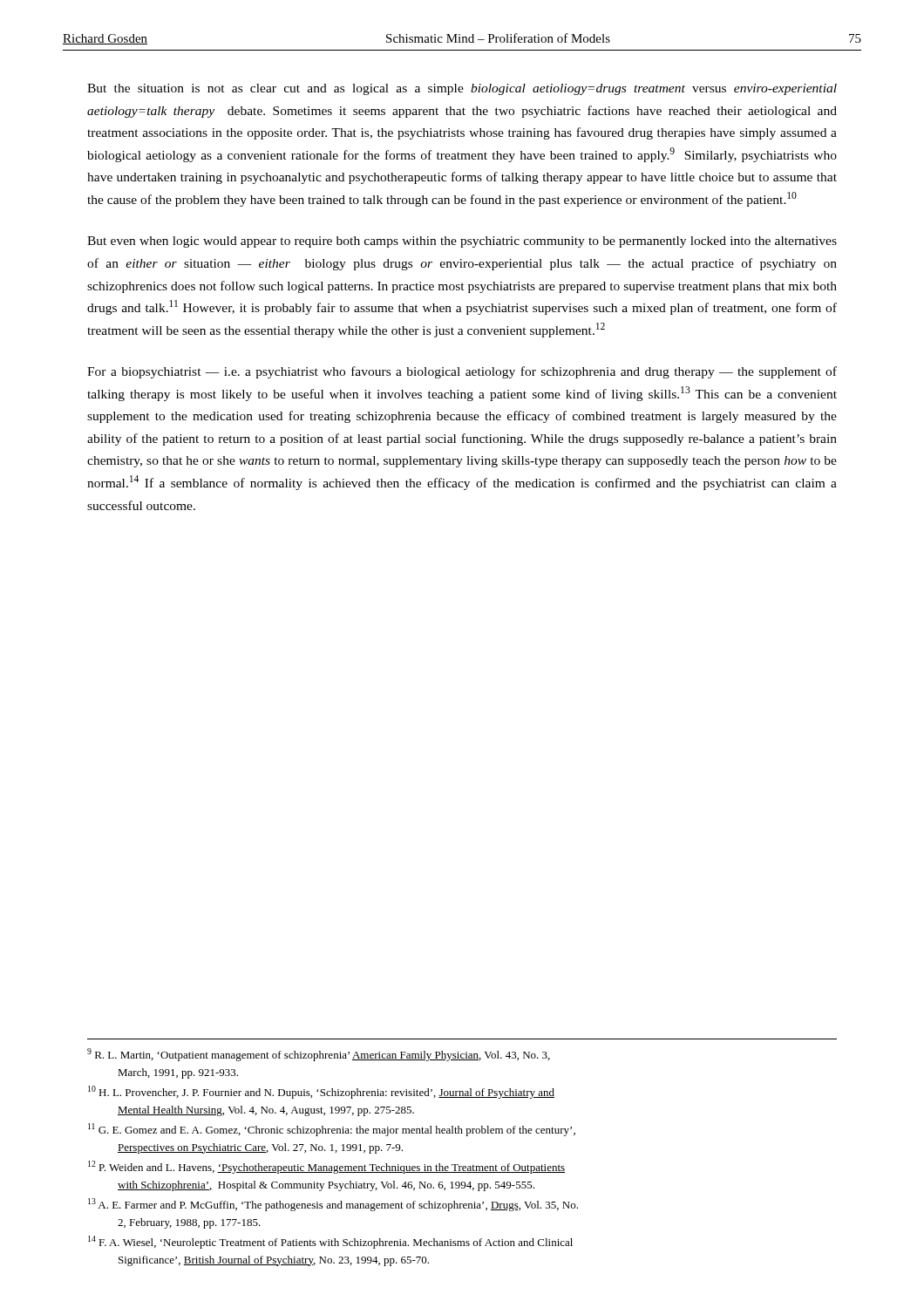This screenshot has width=924, height=1308.
Task: Find the footnote that reads "14 F. A. Wiesel, ‘Neuroleptic Treatment of Patients"
Action: pos(330,1250)
